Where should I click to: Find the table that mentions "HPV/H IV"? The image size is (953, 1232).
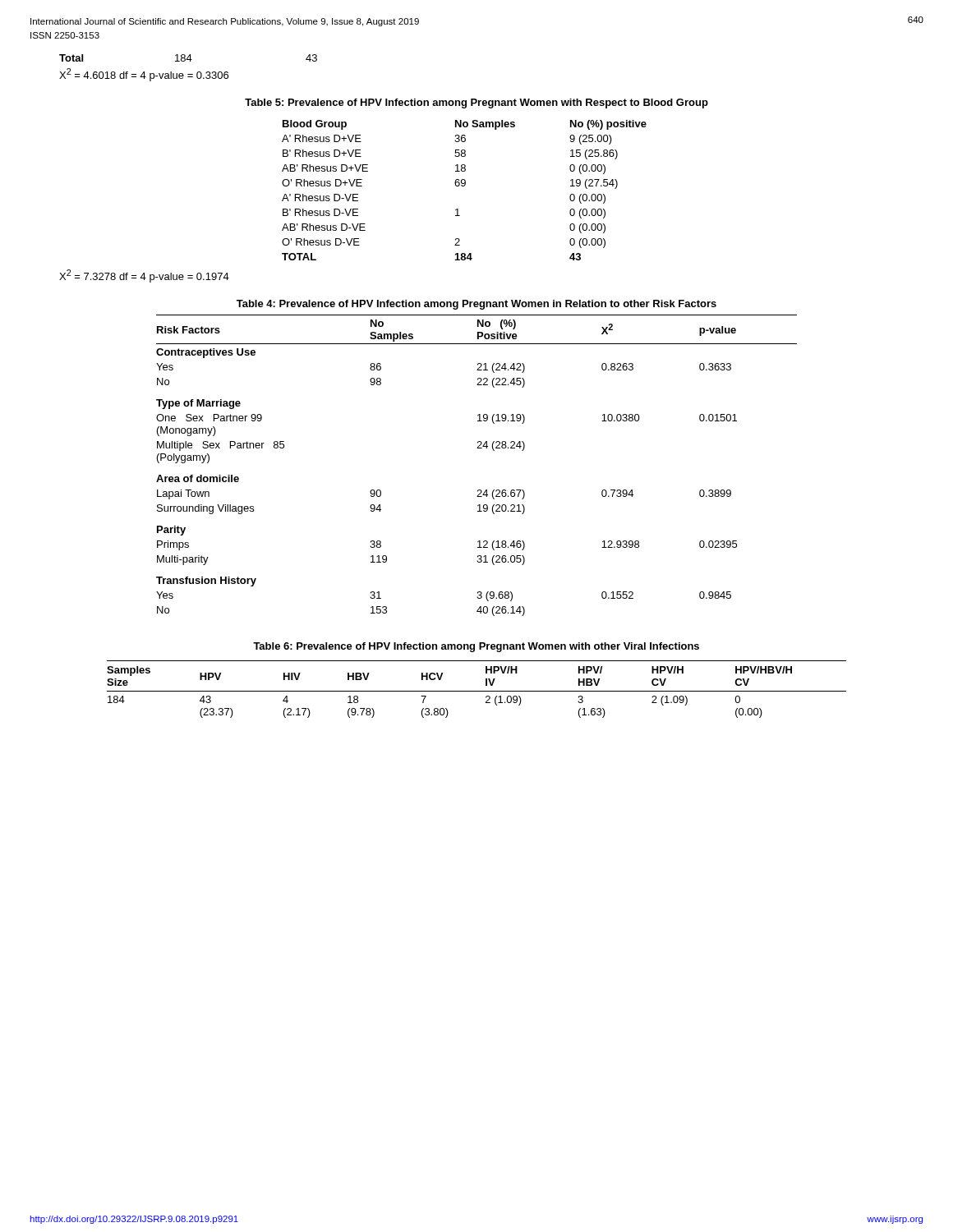(476, 690)
